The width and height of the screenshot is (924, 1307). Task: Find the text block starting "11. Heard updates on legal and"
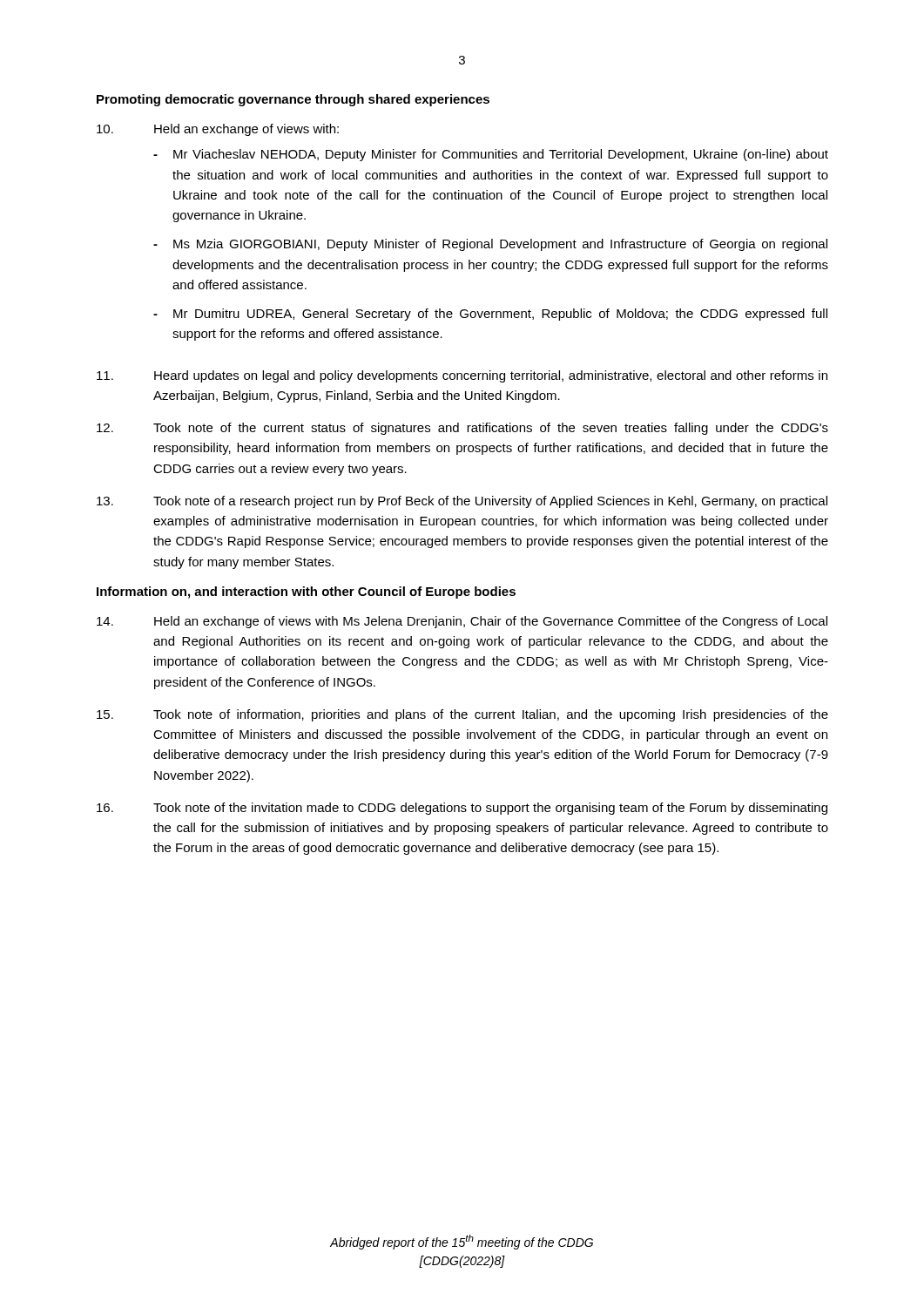tap(462, 385)
